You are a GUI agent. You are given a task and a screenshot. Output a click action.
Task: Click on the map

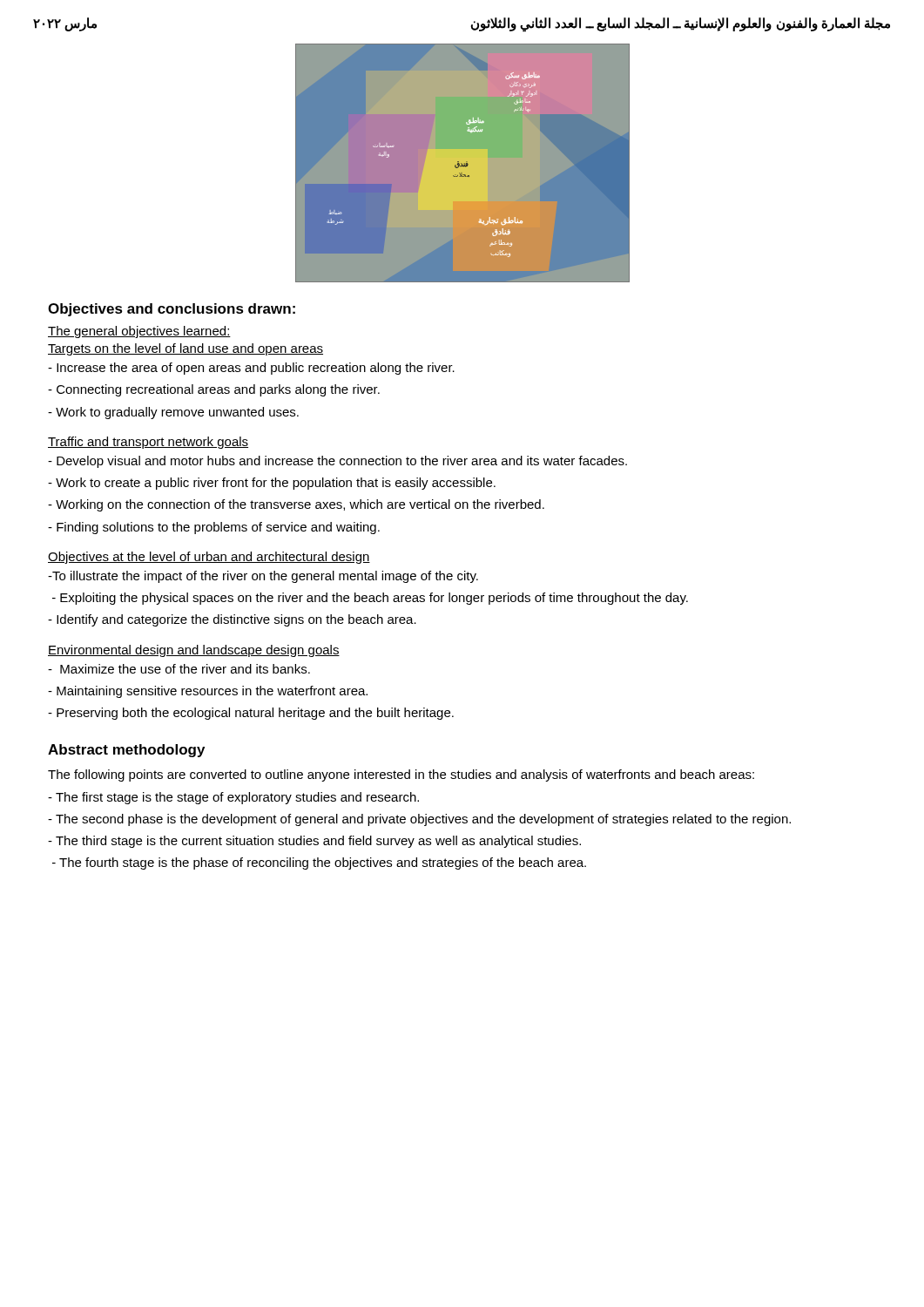462,163
